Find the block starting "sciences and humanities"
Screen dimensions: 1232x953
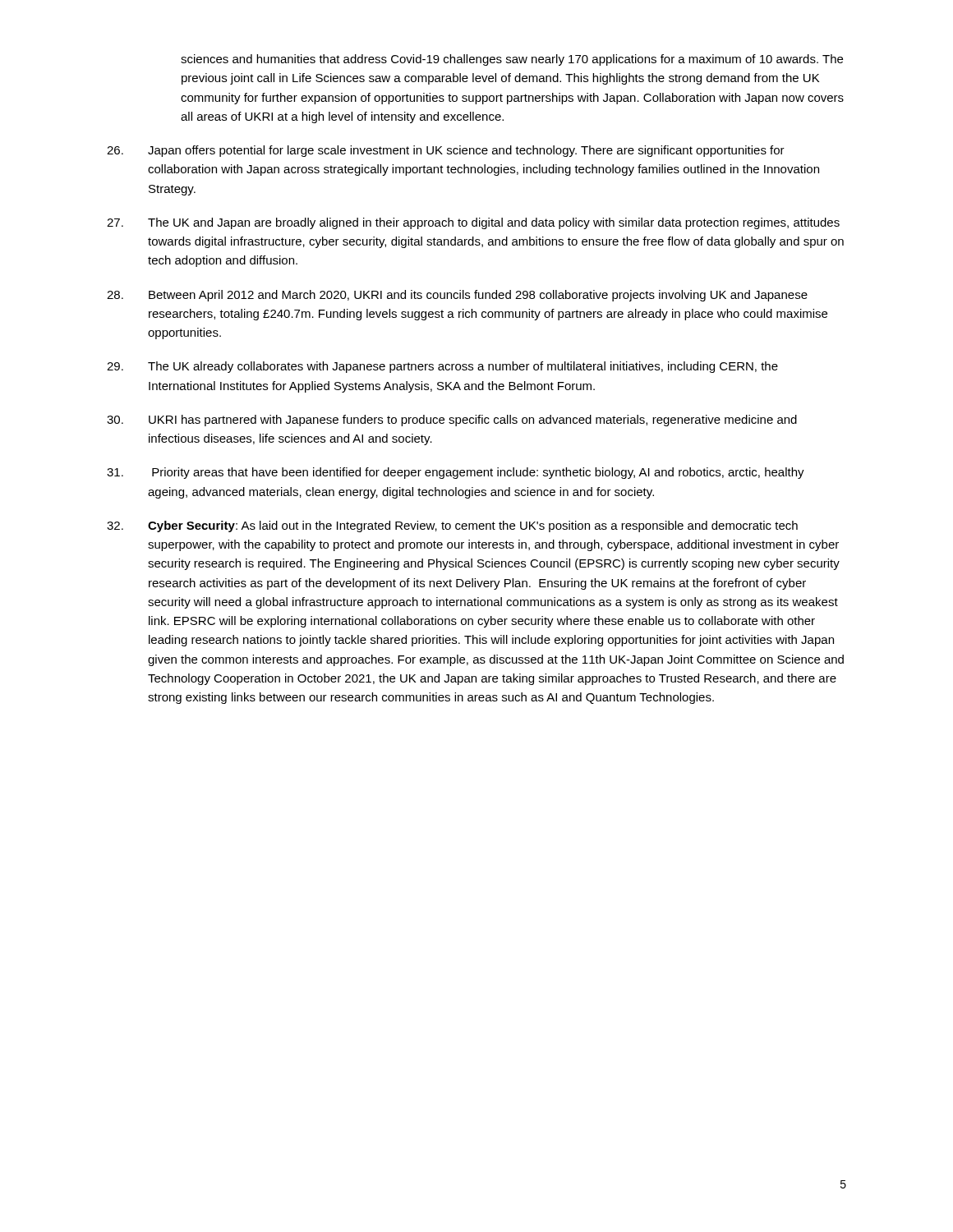(512, 87)
